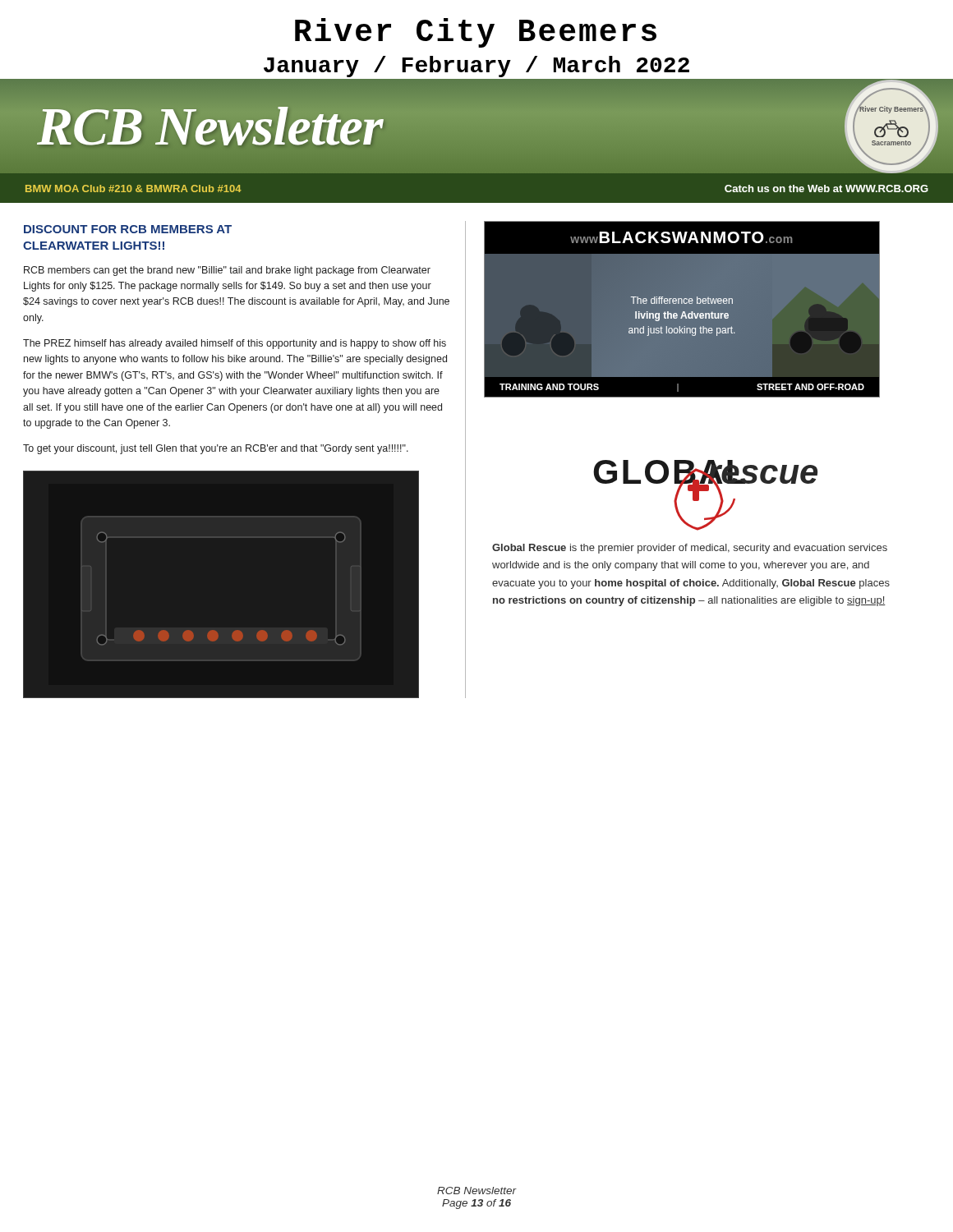This screenshot has width=953, height=1232.
Task: Click on the logo
Action: 698,480
